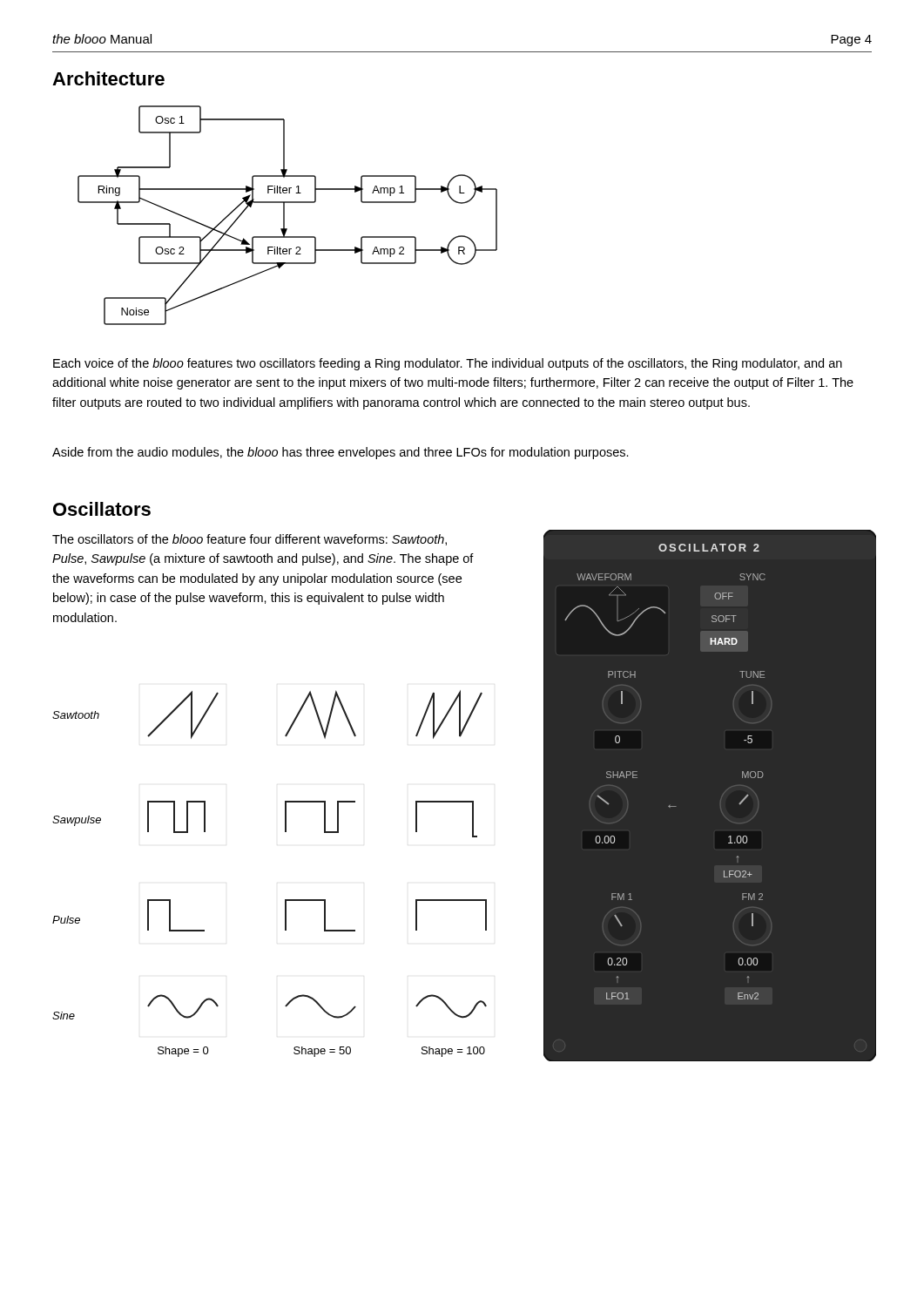Select the block starting "The oscillators of the blooo"
The height and width of the screenshot is (1307, 924).
[263, 578]
